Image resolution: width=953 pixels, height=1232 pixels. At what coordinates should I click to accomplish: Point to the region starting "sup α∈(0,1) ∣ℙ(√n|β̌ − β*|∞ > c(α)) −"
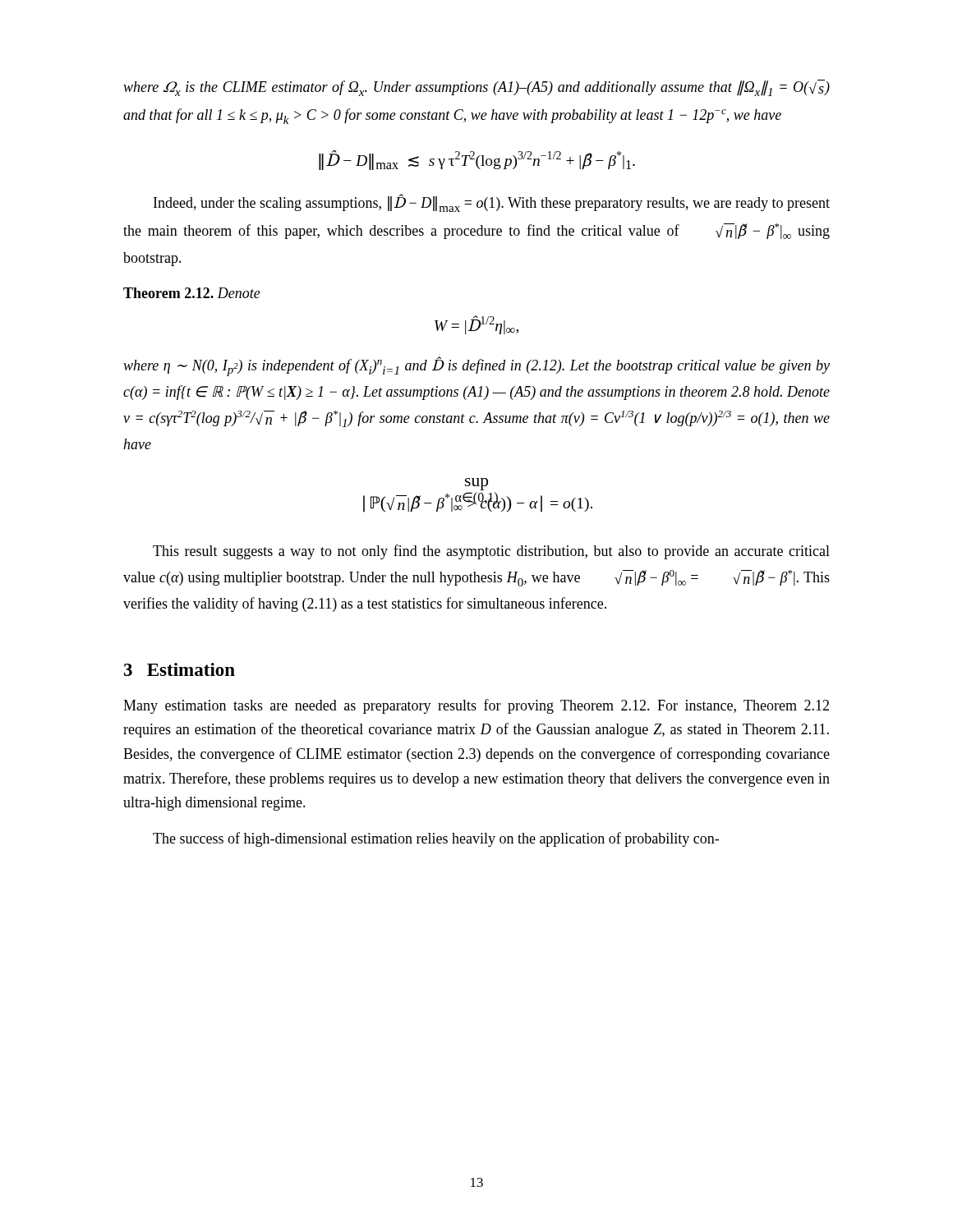pyautogui.click(x=476, y=493)
